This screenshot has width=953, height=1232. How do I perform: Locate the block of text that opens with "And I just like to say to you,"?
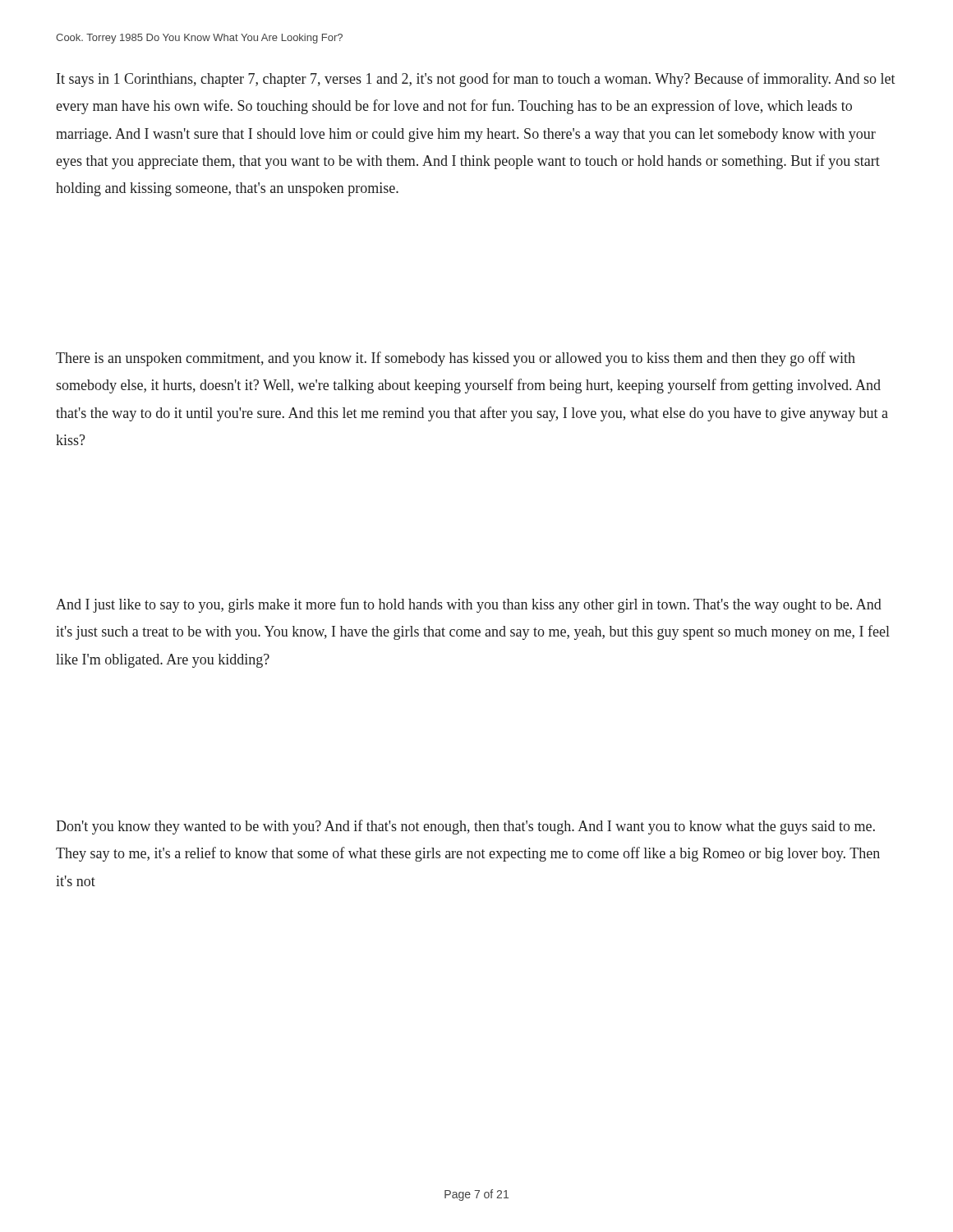tap(473, 632)
